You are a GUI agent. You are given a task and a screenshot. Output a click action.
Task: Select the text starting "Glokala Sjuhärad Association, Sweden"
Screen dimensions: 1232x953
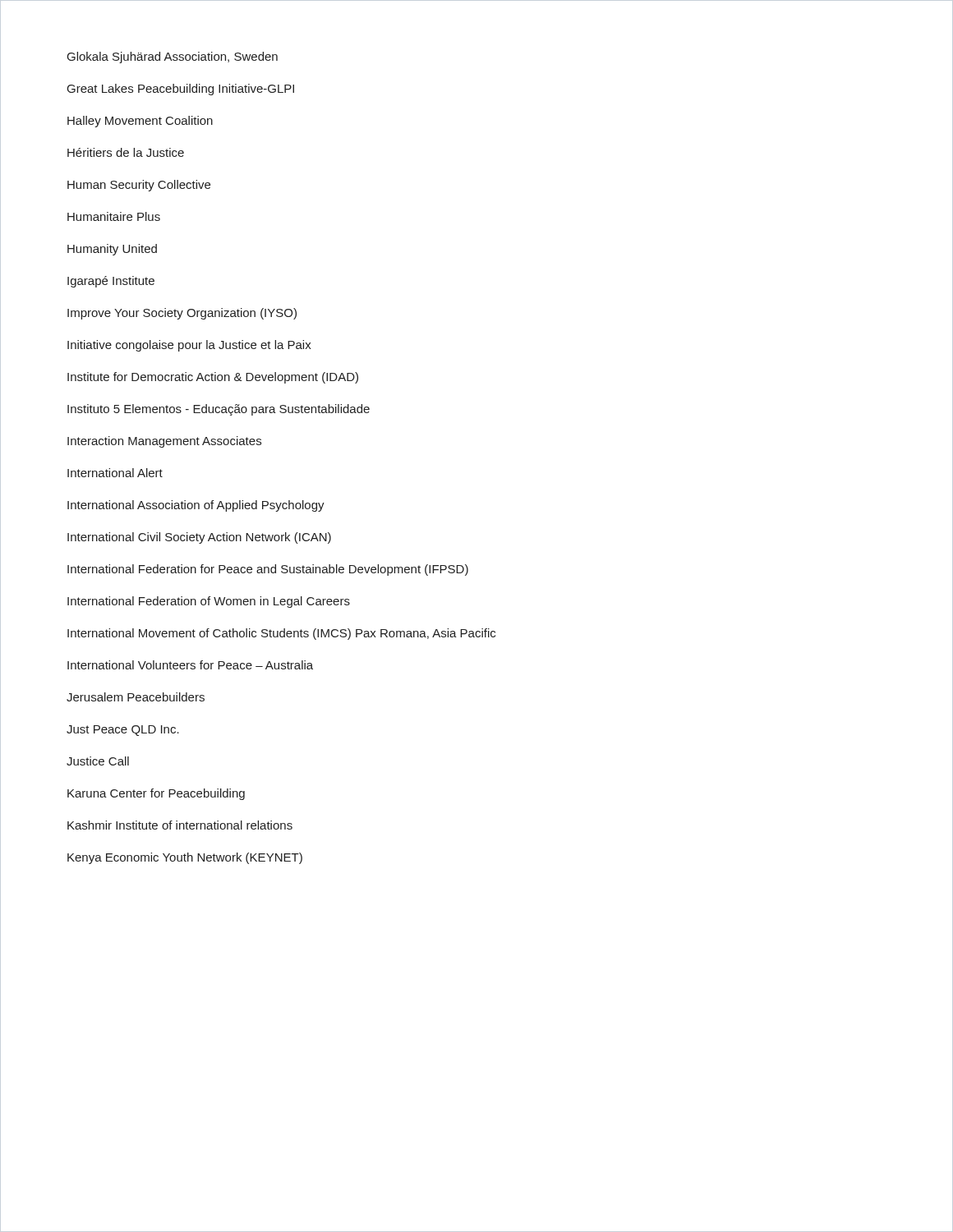(172, 56)
